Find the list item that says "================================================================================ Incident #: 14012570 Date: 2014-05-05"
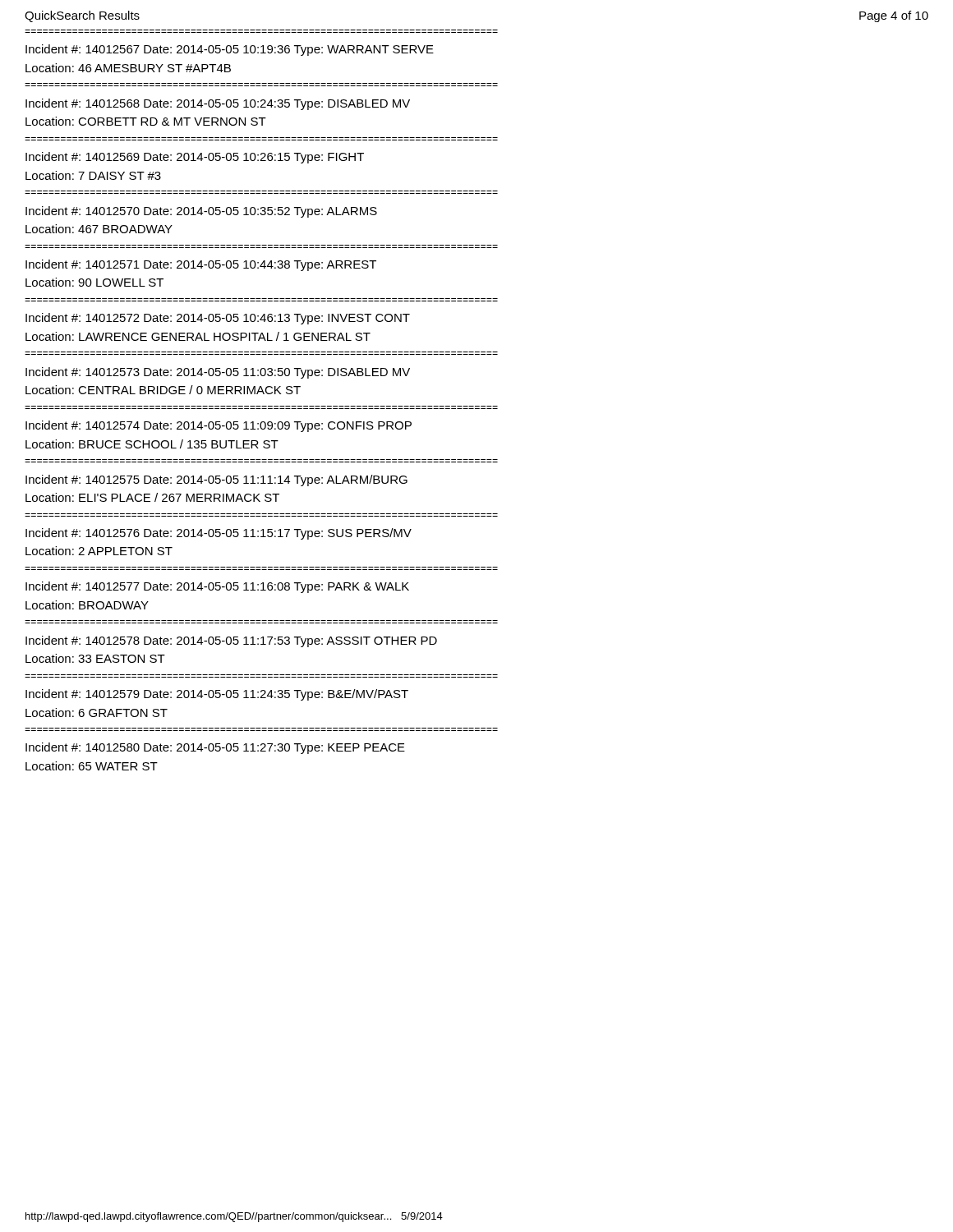Screen dimensions: 1232x953 coord(201,212)
